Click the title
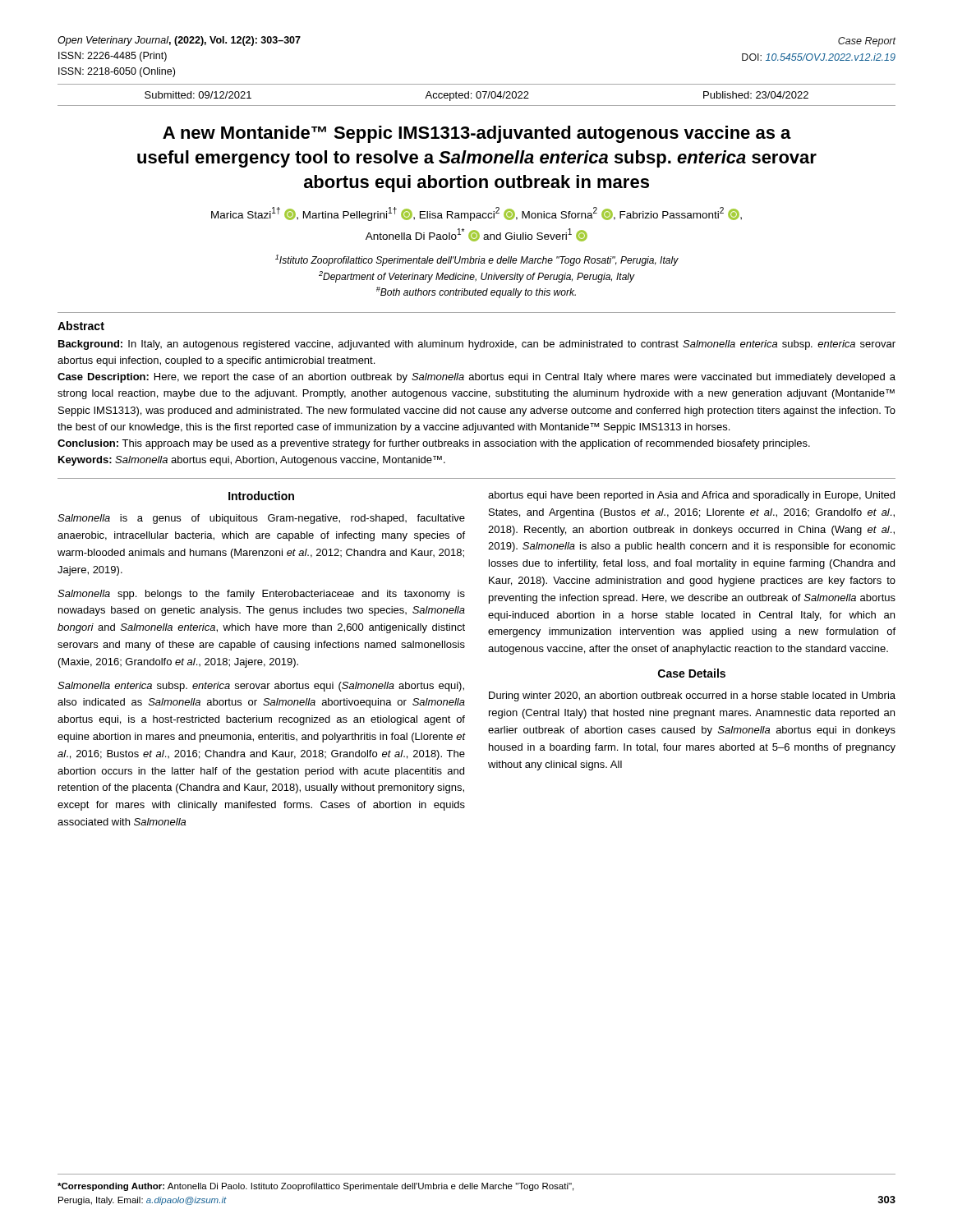 click(476, 157)
